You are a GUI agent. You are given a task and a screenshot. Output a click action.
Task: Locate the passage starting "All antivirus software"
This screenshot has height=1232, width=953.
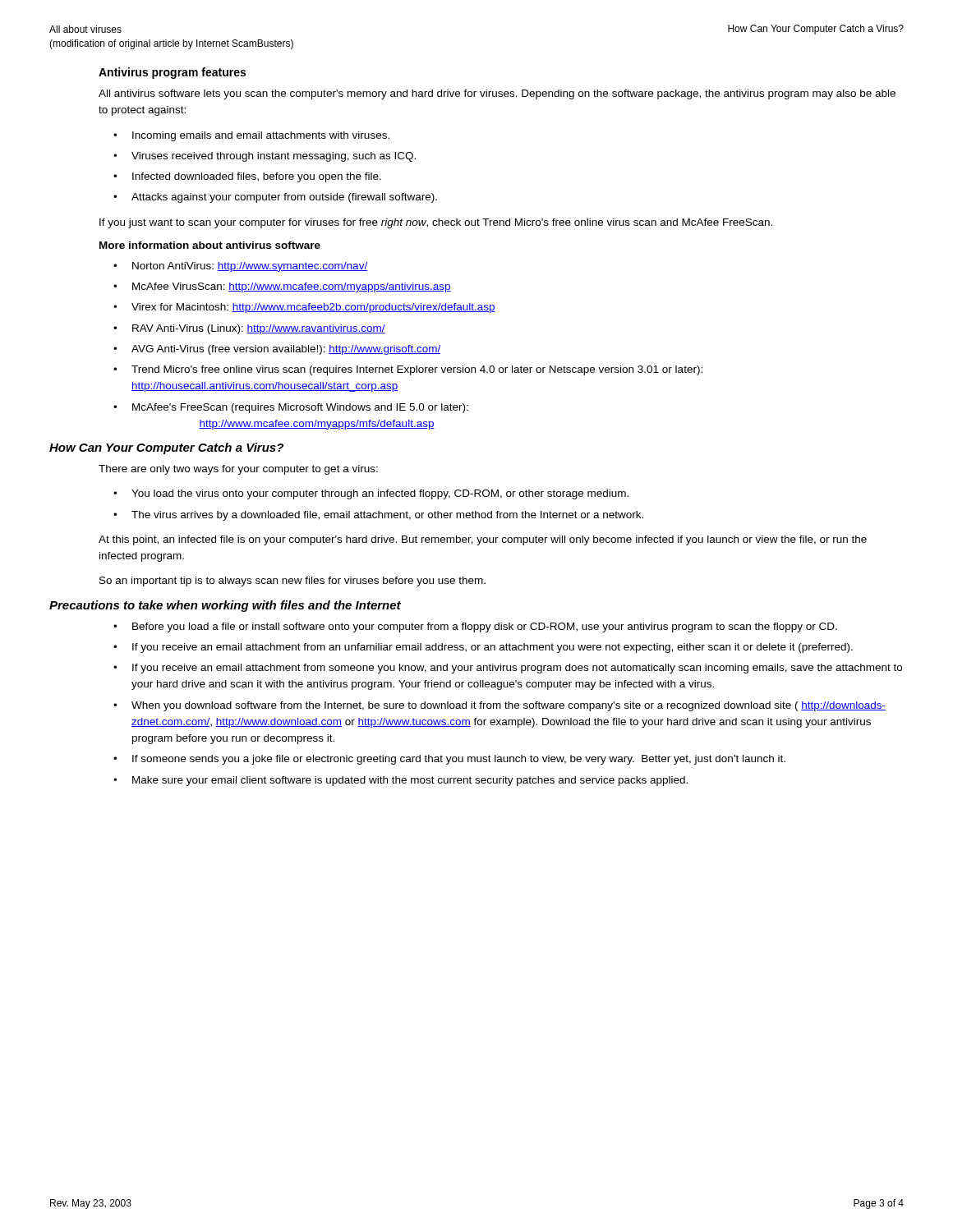tap(497, 102)
